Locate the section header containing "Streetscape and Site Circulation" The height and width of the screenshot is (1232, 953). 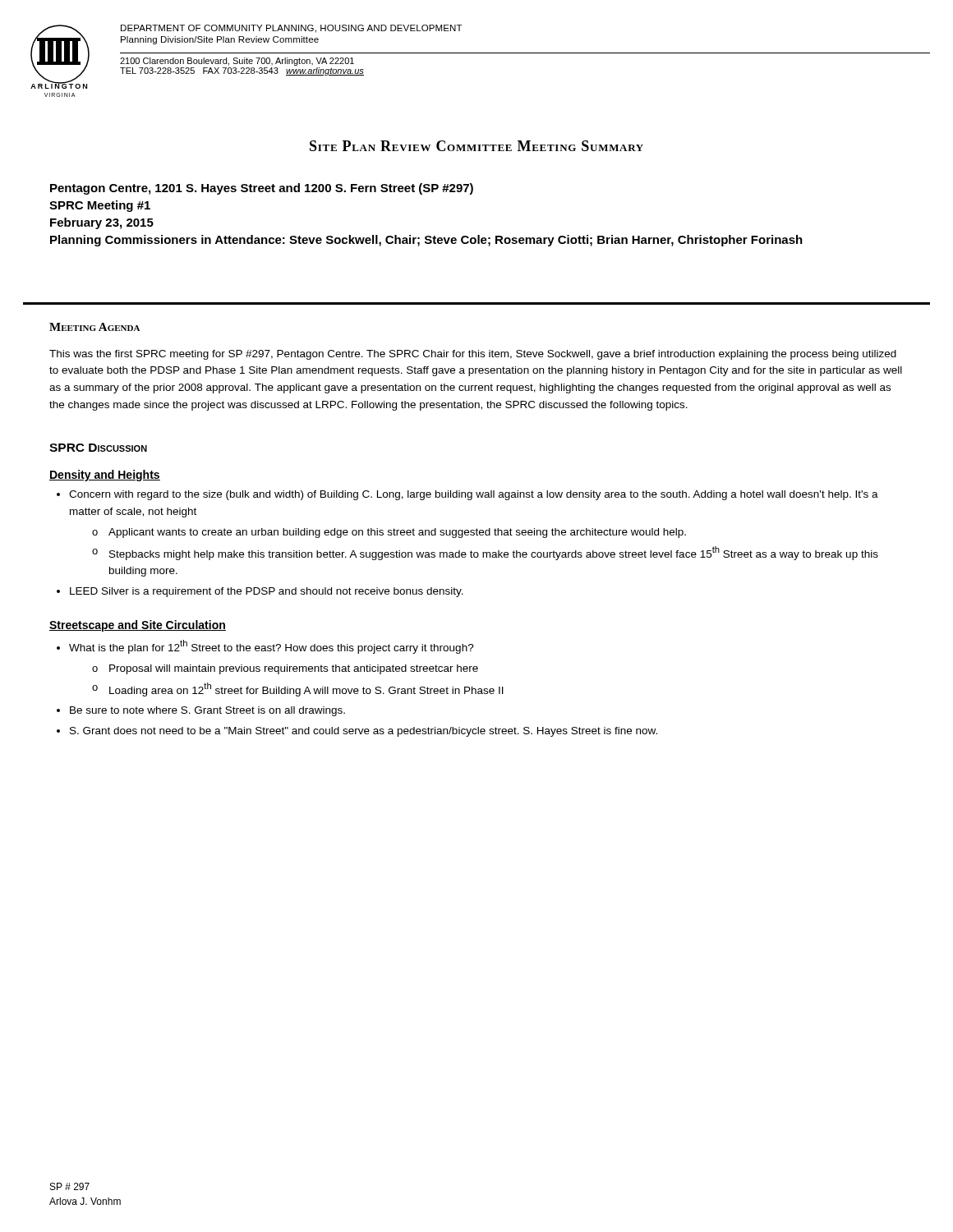tap(138, 626)
